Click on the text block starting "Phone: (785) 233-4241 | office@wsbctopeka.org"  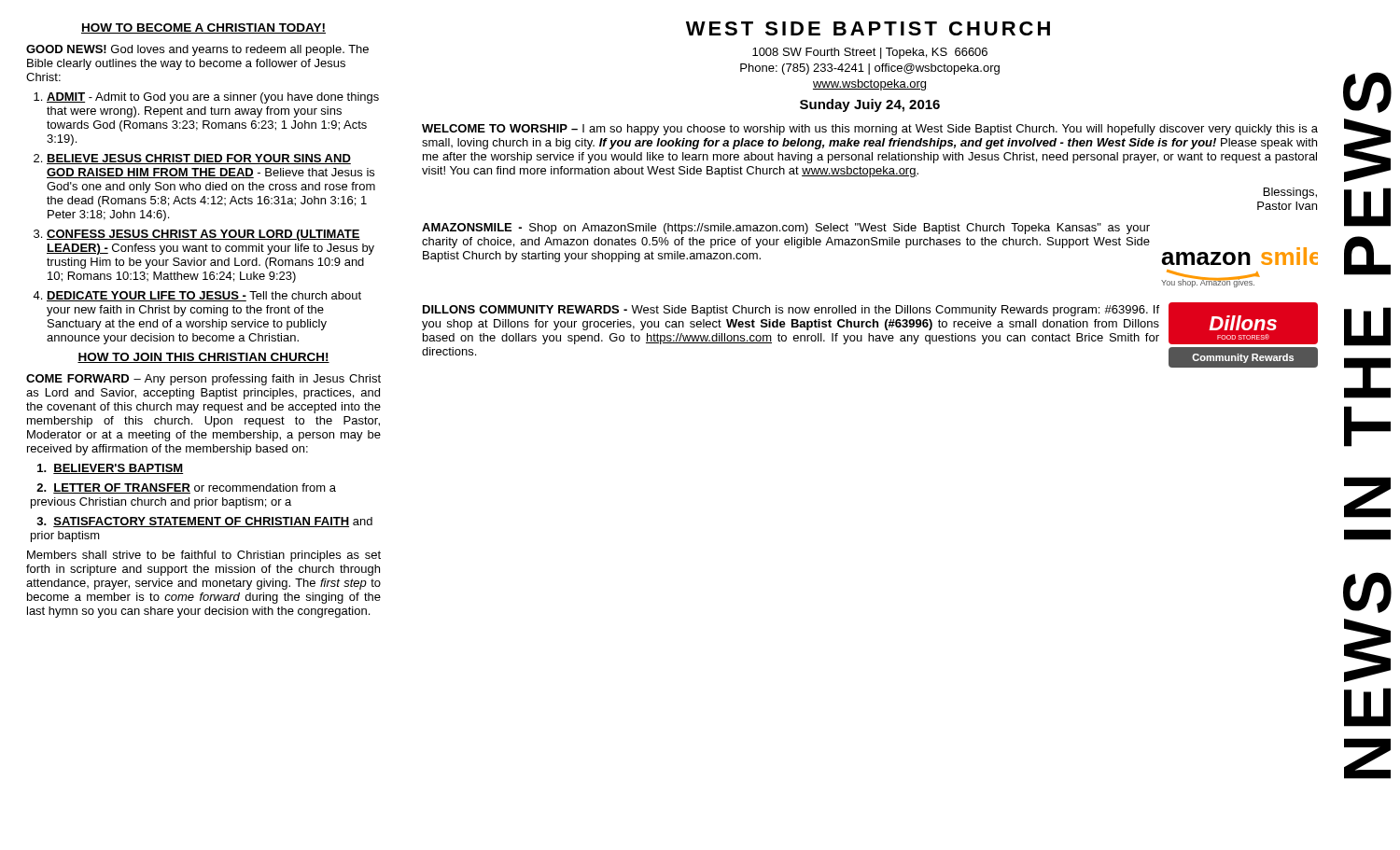[870, 68]
